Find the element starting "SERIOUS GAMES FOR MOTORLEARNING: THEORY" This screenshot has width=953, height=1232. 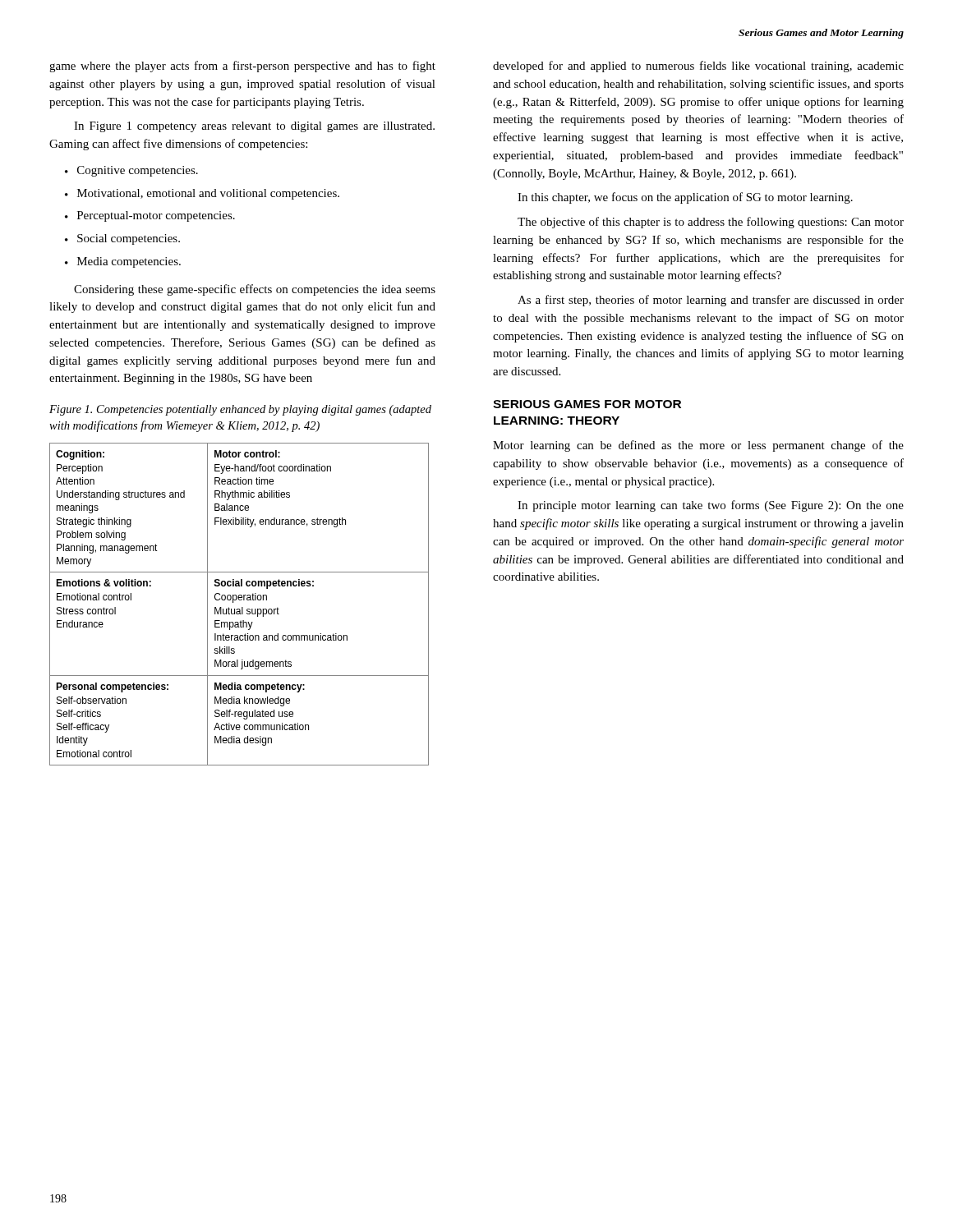coord(587,412)
